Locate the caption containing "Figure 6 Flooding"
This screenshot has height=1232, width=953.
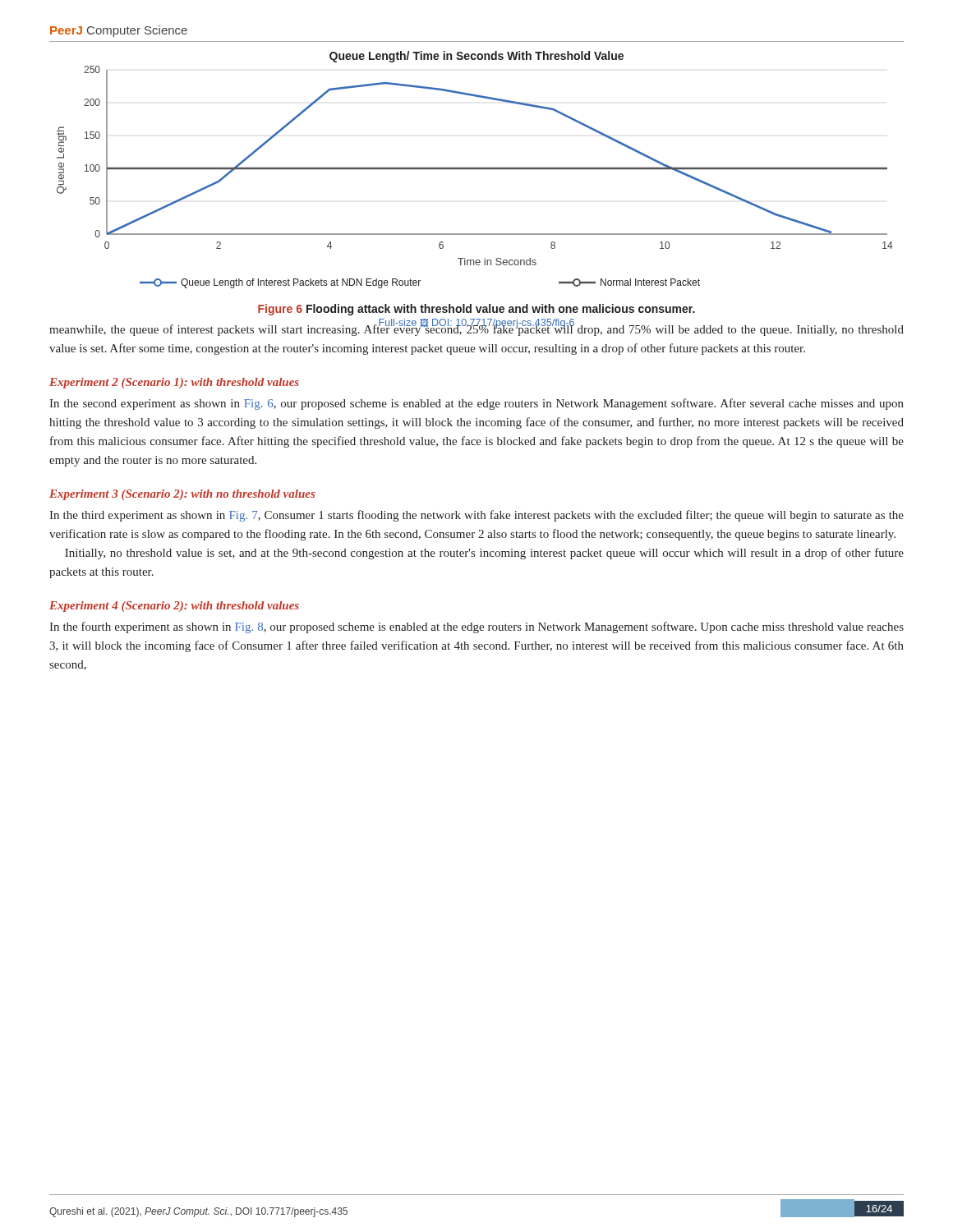point(476,315)
